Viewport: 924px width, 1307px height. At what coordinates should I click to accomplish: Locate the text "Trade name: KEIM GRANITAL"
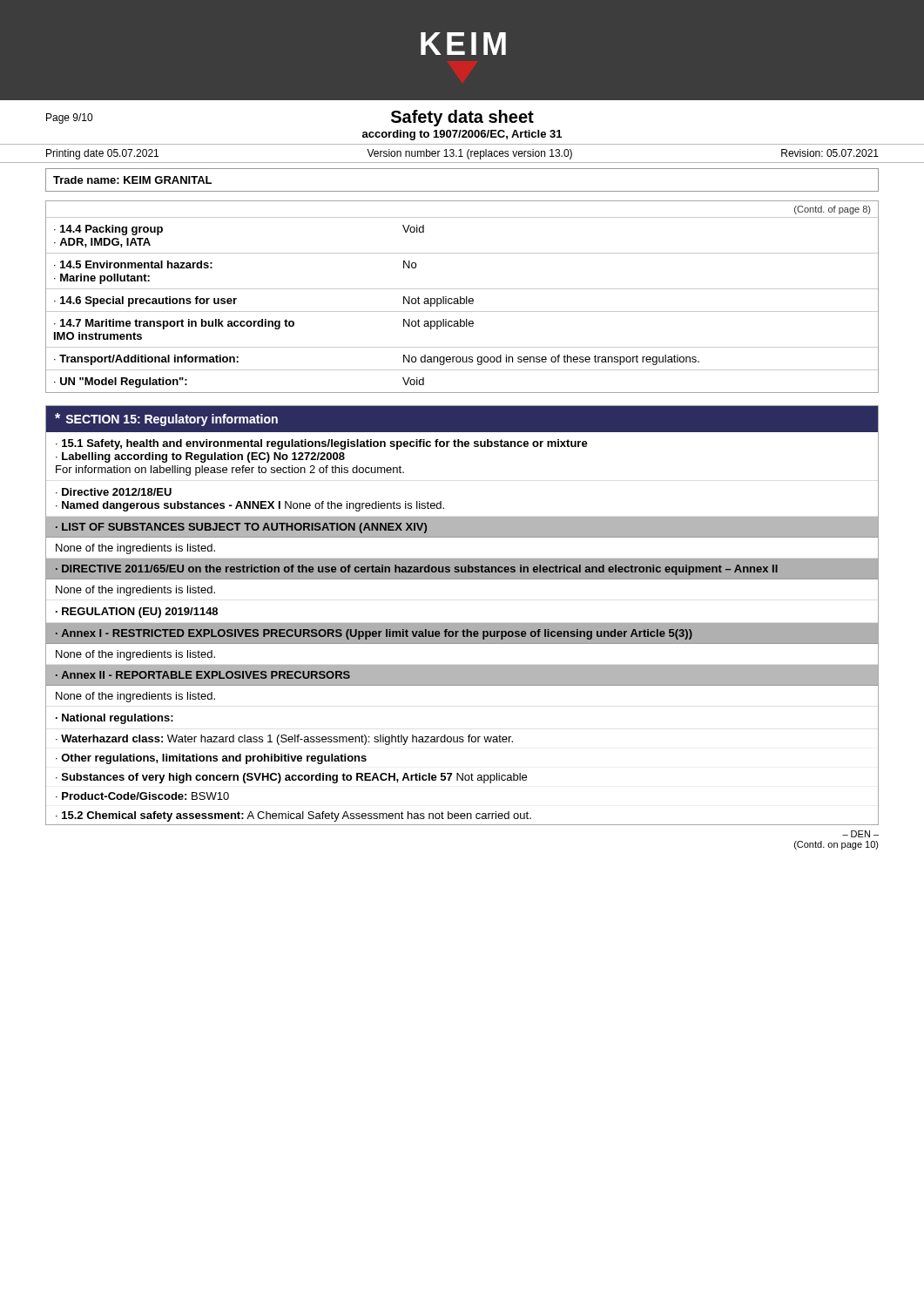coord(133,180)
